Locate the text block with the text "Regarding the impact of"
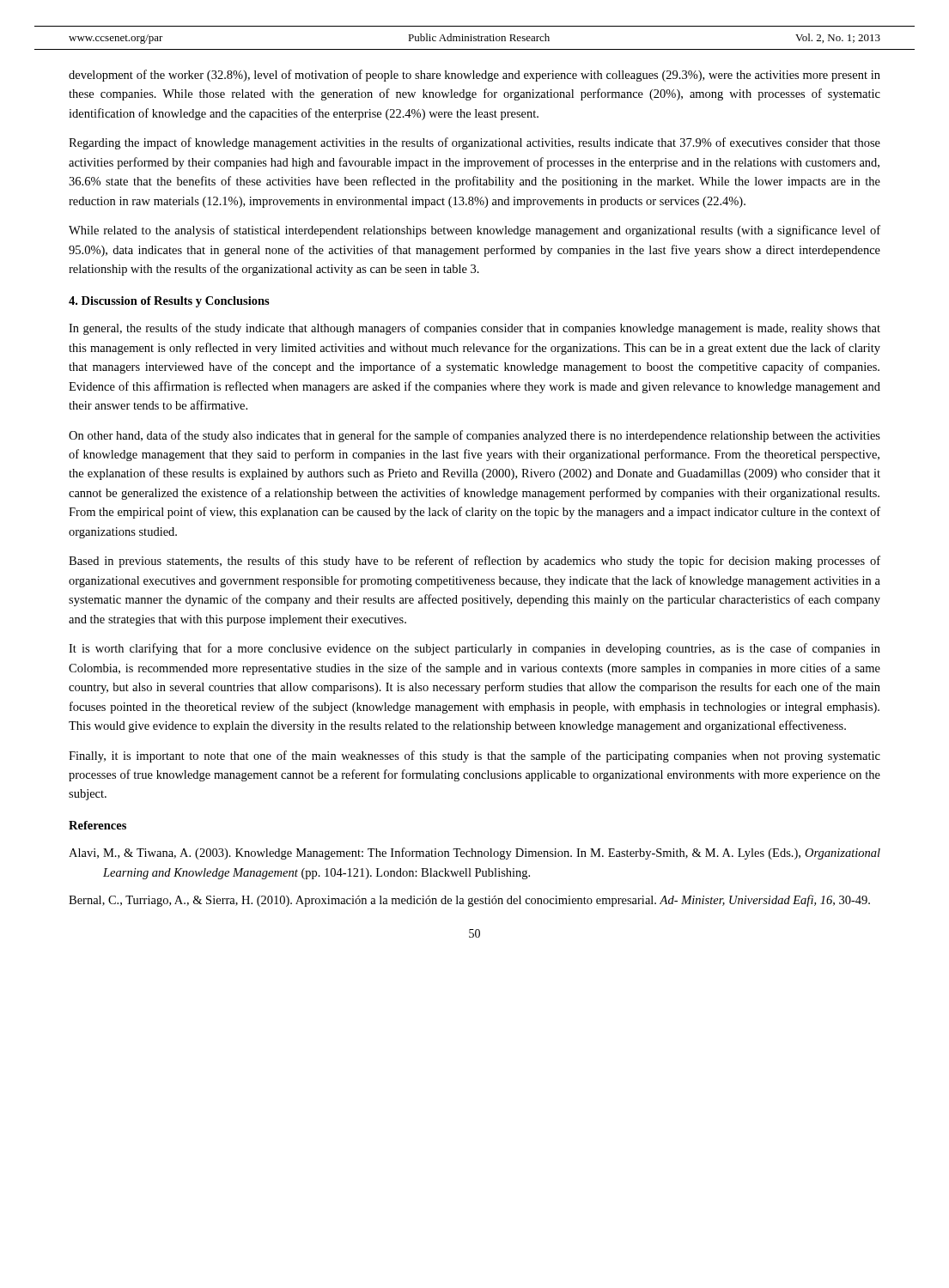The height and width of the screenshot is (1288, 949). click(474, 172)
